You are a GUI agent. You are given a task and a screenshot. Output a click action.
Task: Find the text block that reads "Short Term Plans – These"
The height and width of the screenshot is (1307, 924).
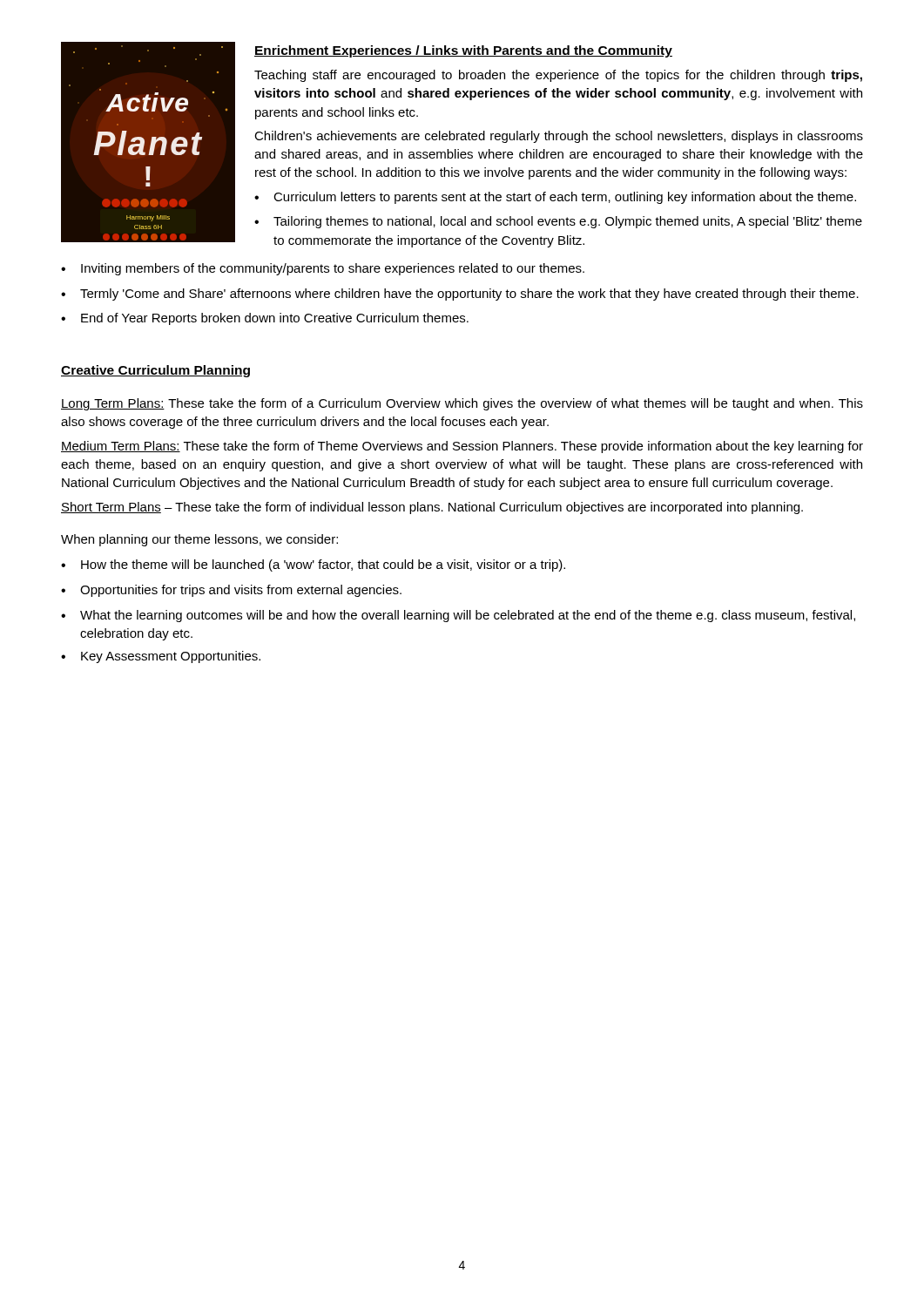433,506
